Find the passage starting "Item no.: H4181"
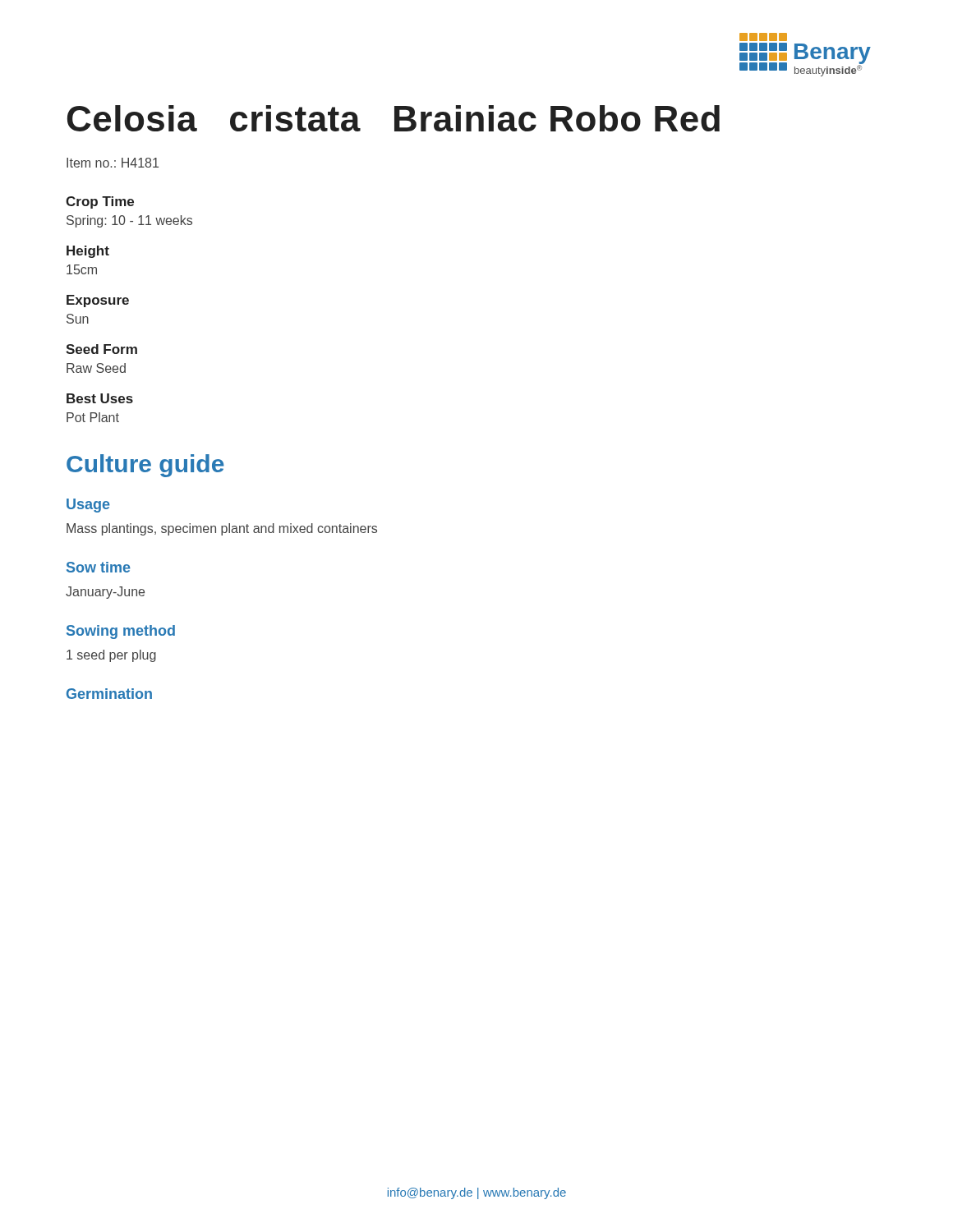The height and width of the screenshot is (1232, 953). 113,163
